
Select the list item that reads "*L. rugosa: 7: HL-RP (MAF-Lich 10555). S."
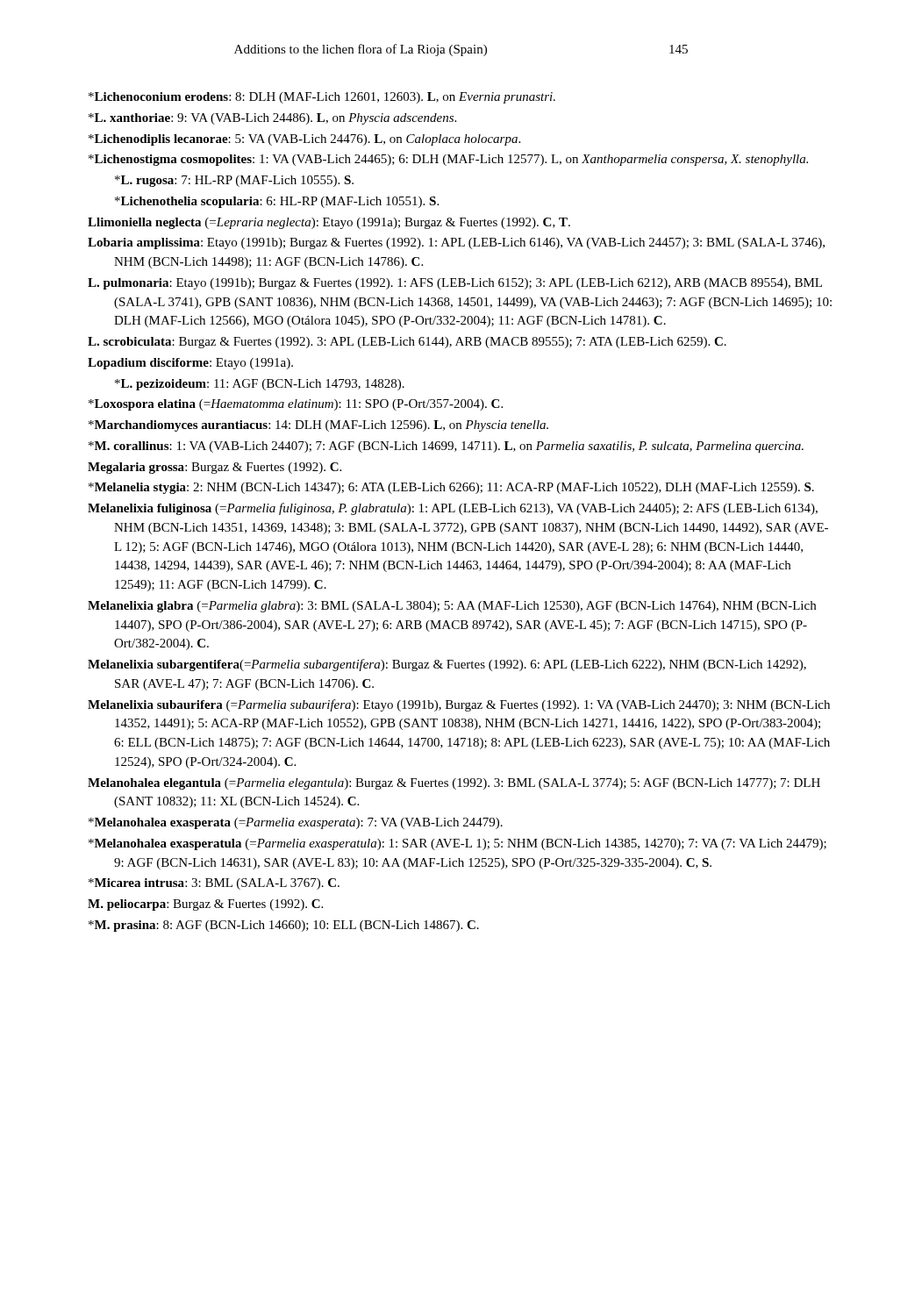[234, 180]
